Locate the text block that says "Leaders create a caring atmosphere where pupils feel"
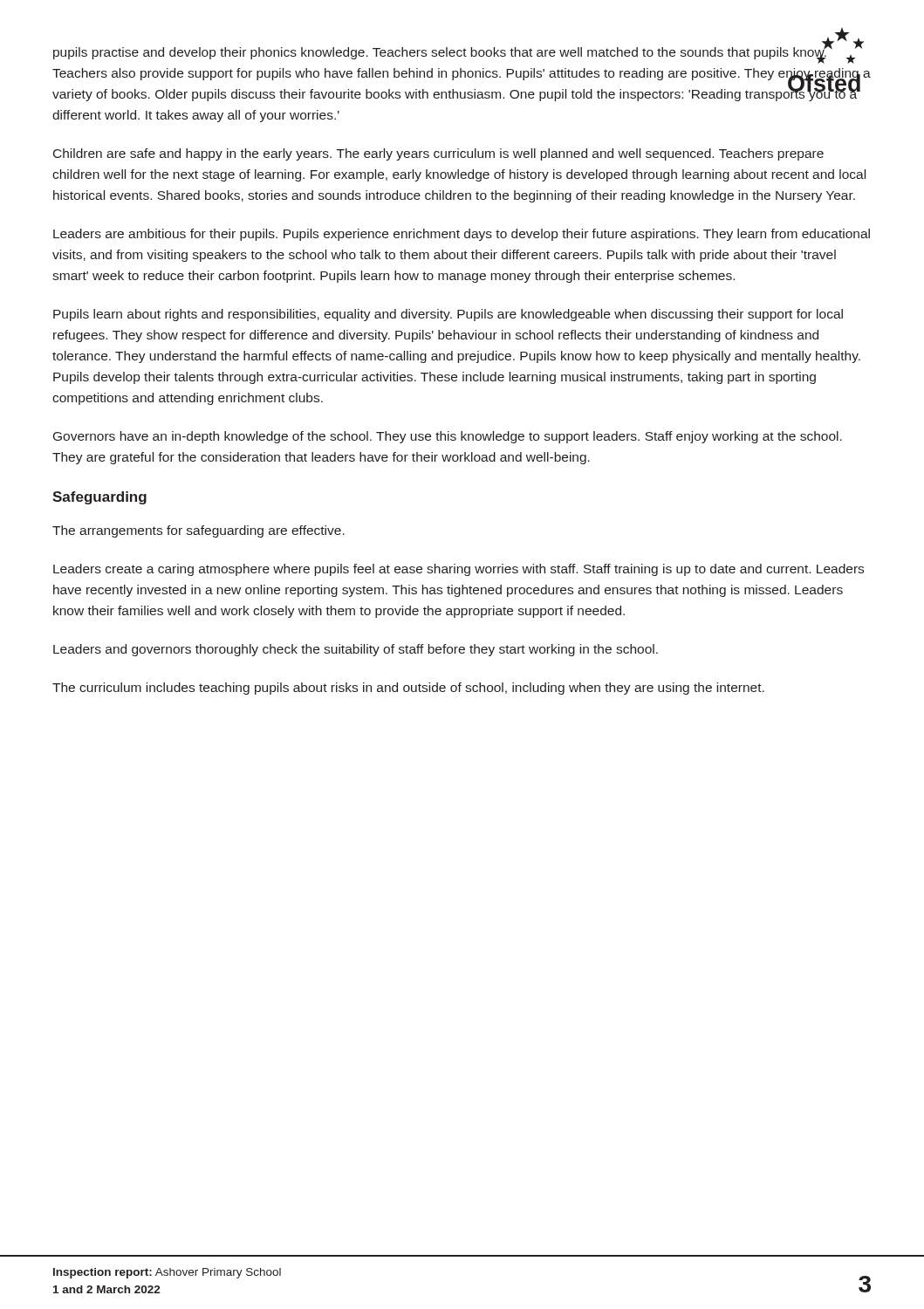924x1309 pixels. click(458, 590)
